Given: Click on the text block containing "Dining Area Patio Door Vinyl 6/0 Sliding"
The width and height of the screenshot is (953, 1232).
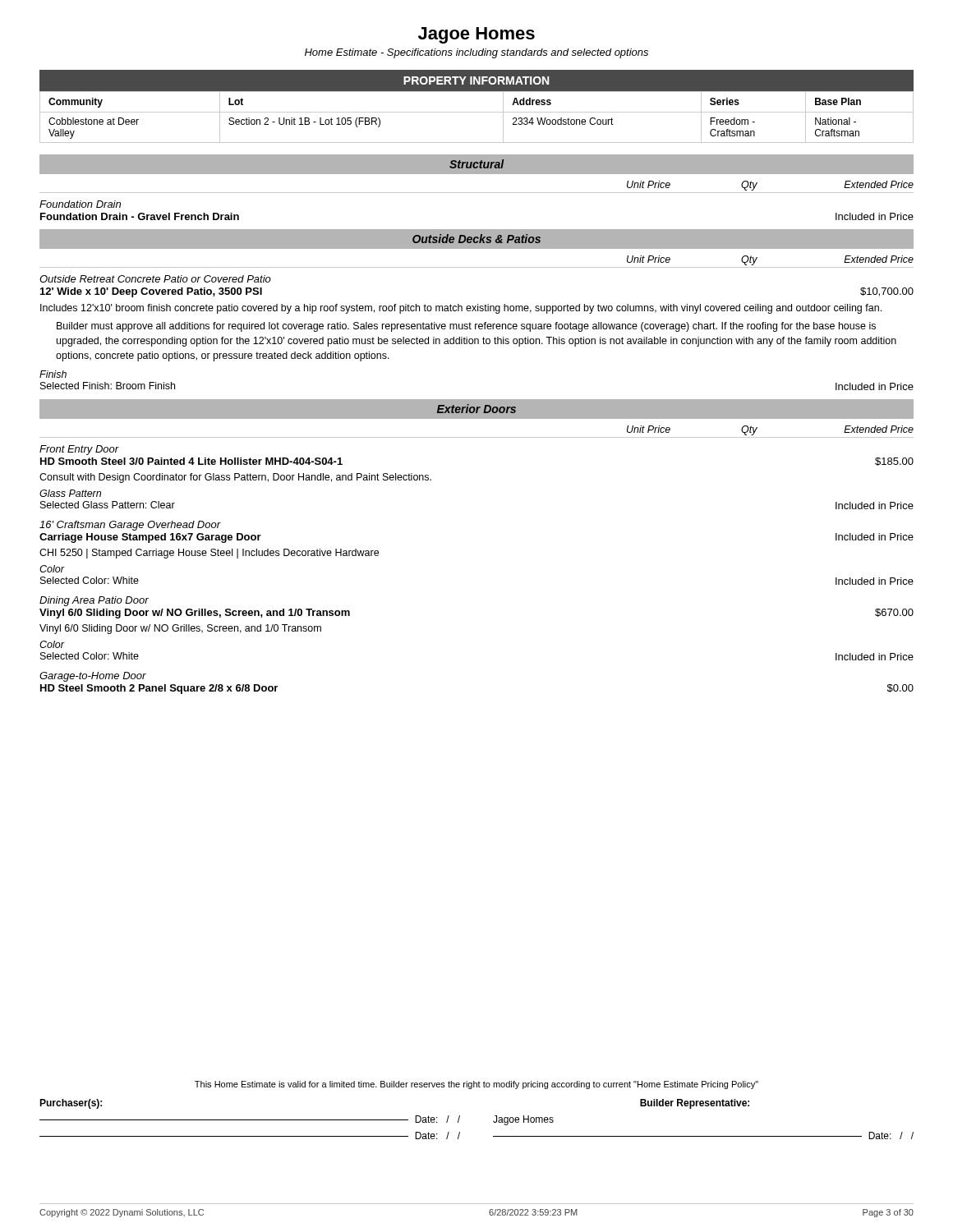Looking at the screenshot, I should tap(94, 601).
